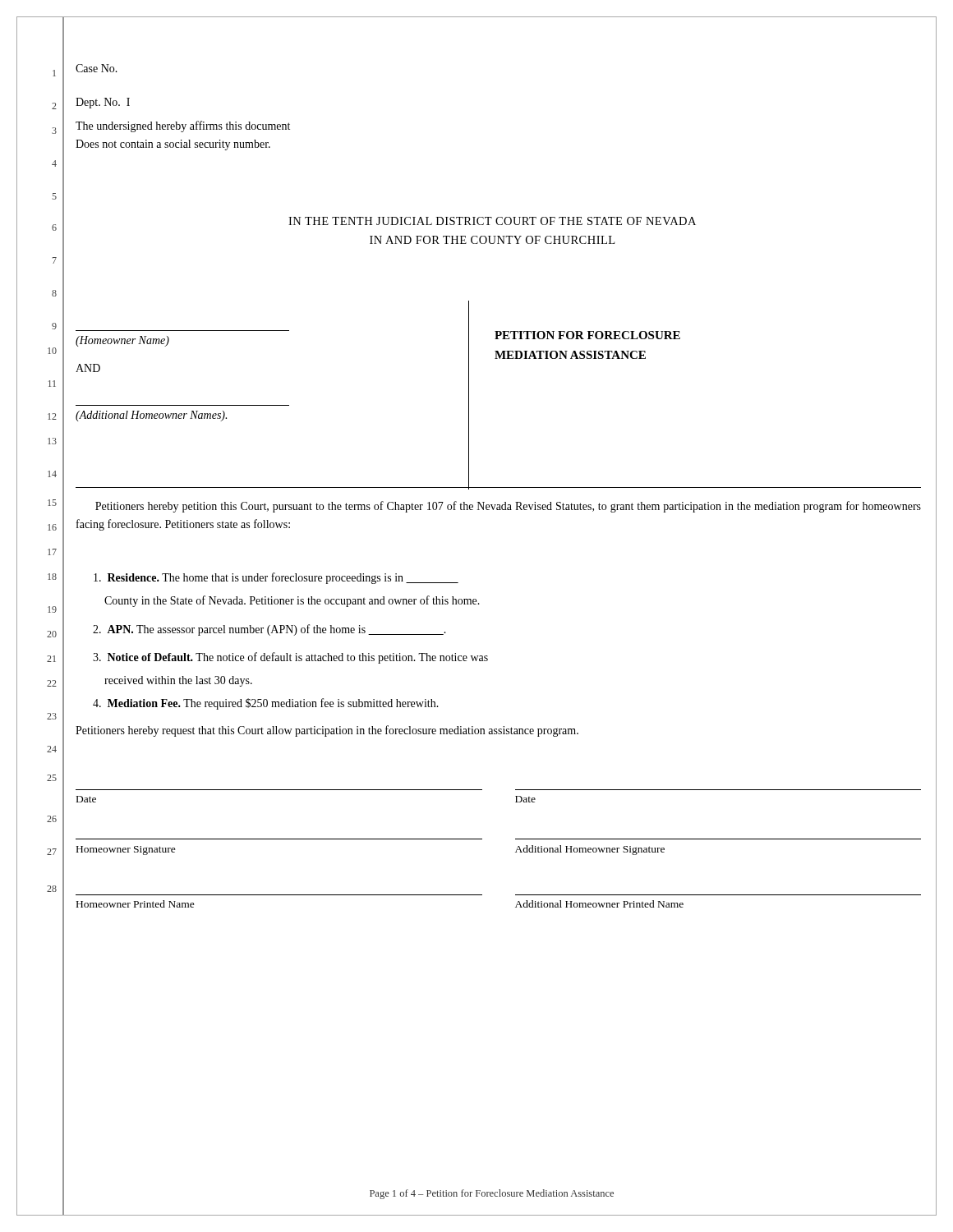Click on the text block containing "County in the State of Nevada."
This screenshot has height=1232, width=953.
pyautogui.click(x=278, y=601)
